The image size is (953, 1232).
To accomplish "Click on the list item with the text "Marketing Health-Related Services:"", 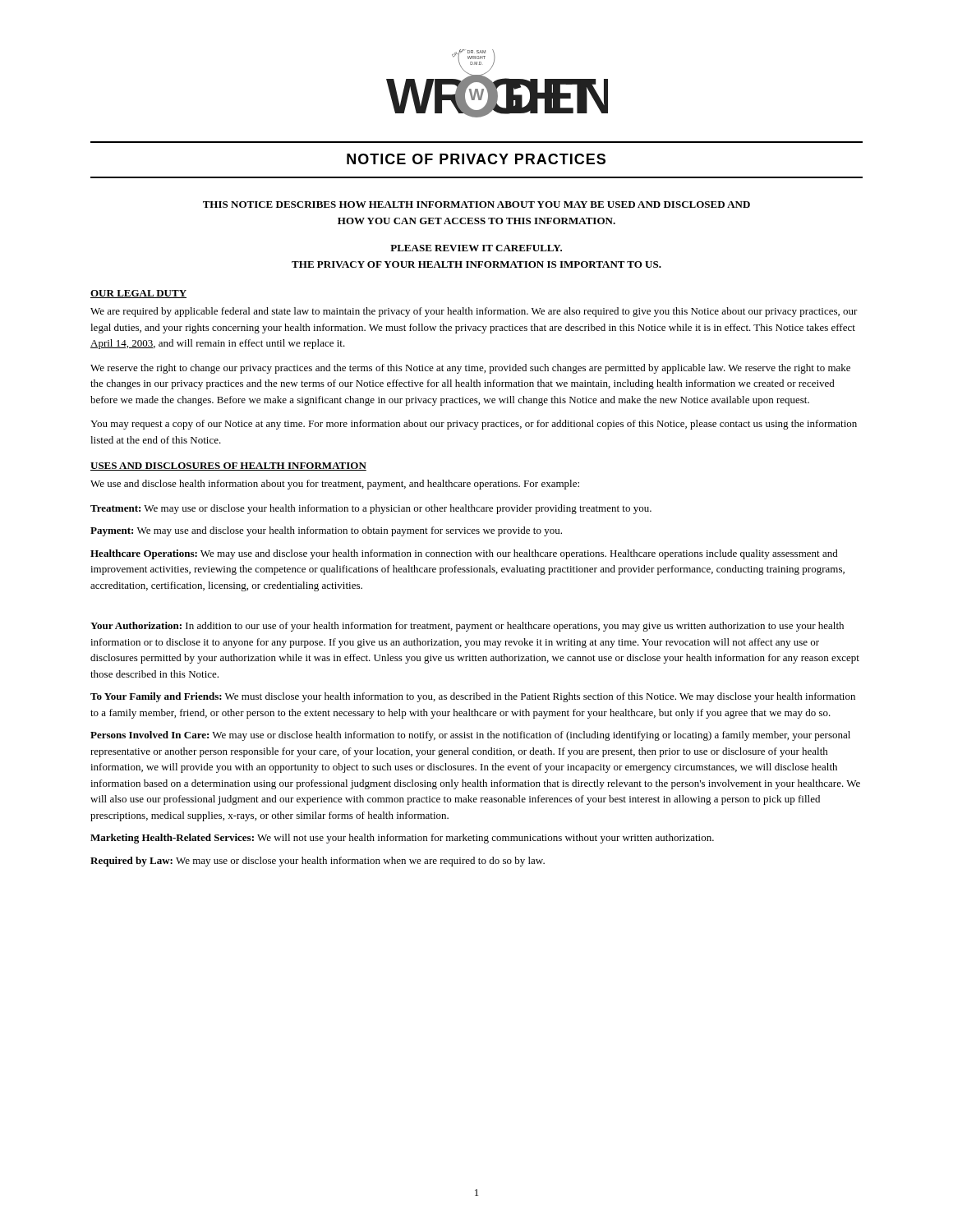I will pos(402,837).
